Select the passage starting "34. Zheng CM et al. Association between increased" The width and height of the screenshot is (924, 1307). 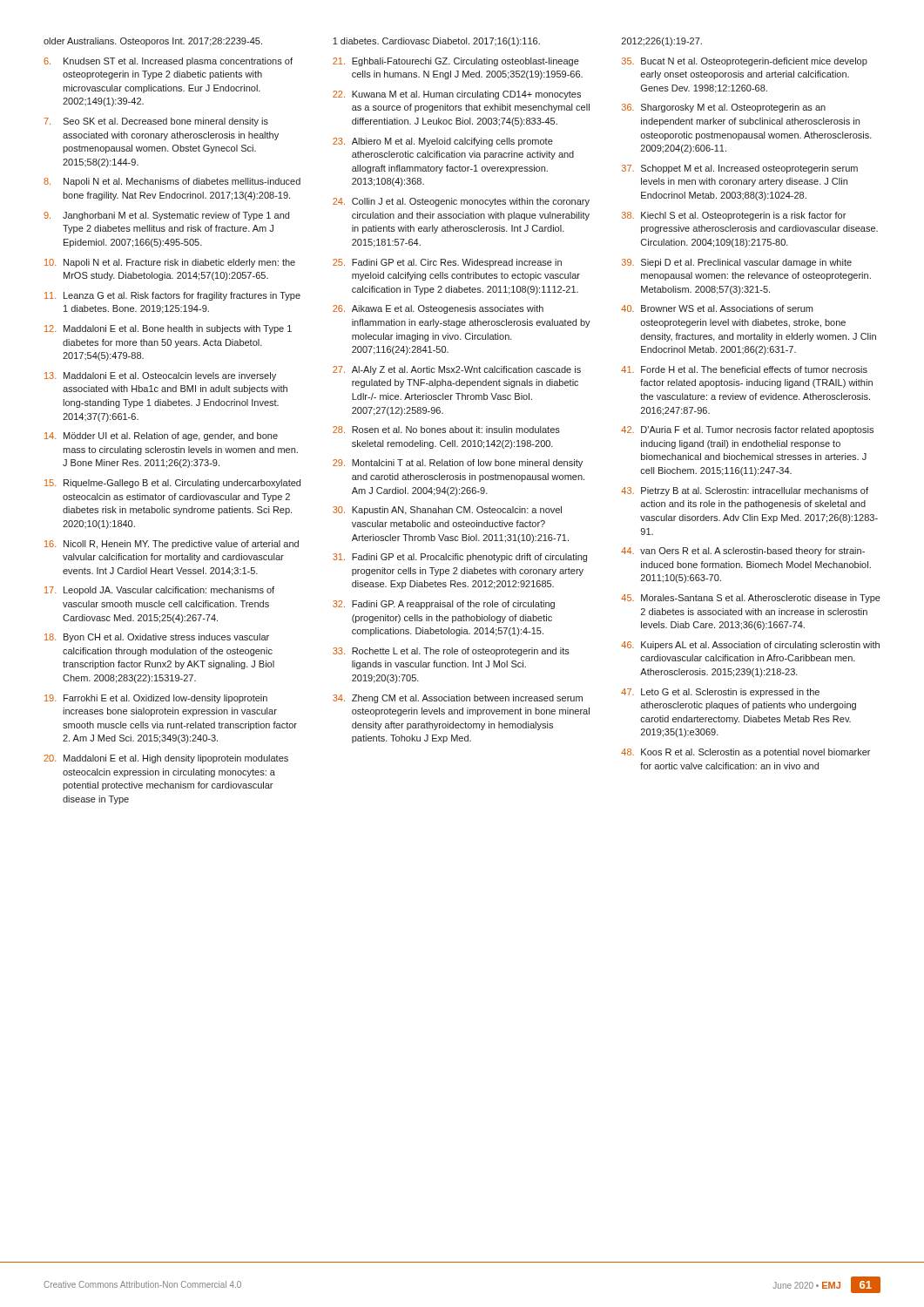tap(462, 719)
